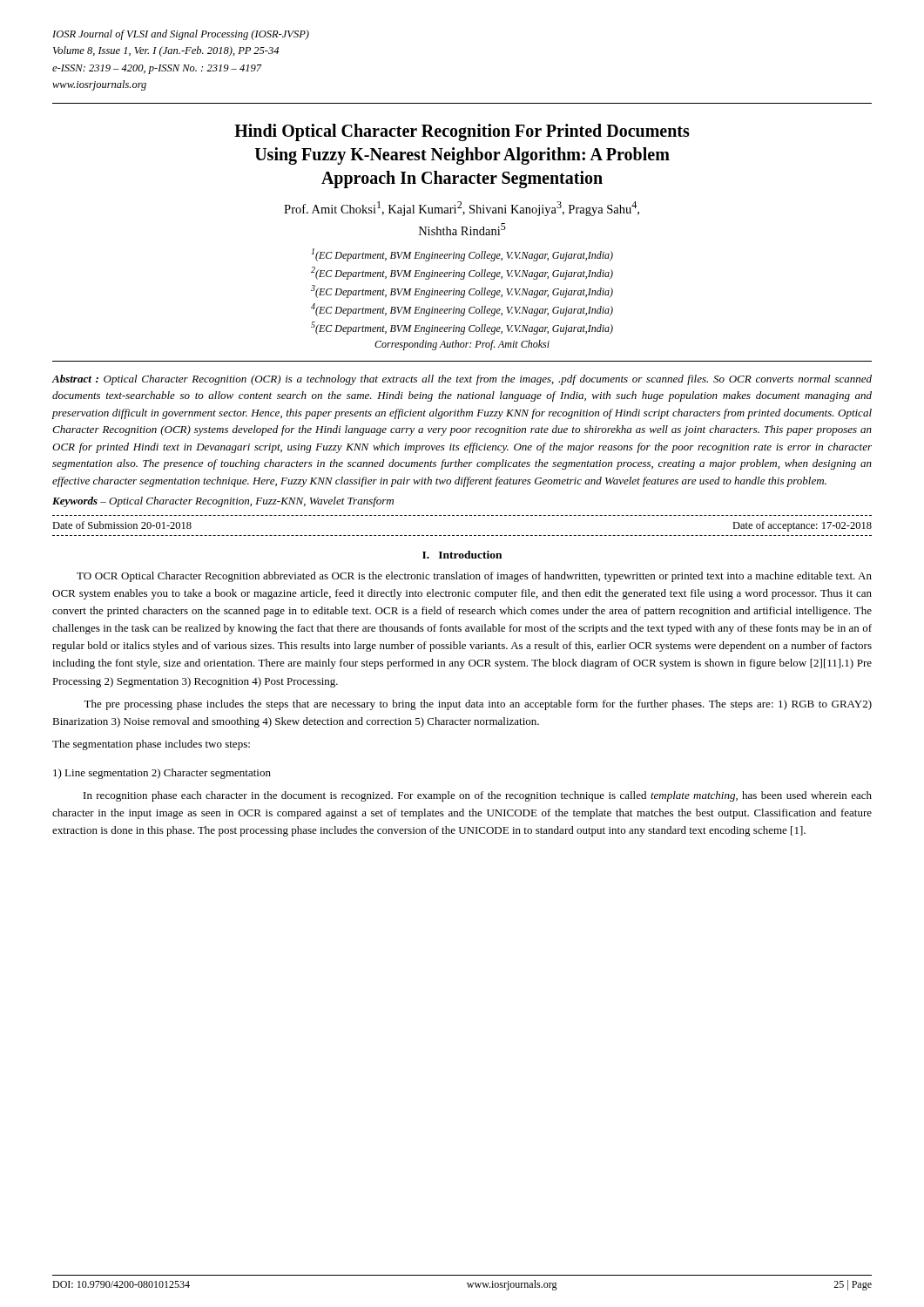Viewport: 924px width, 1307px height.
Task: Point to the block beginning "Prof. Amit Choksi1, Kajal Kumari2, Shivani"
Action: pyautogui.click(x=462, y=218)
